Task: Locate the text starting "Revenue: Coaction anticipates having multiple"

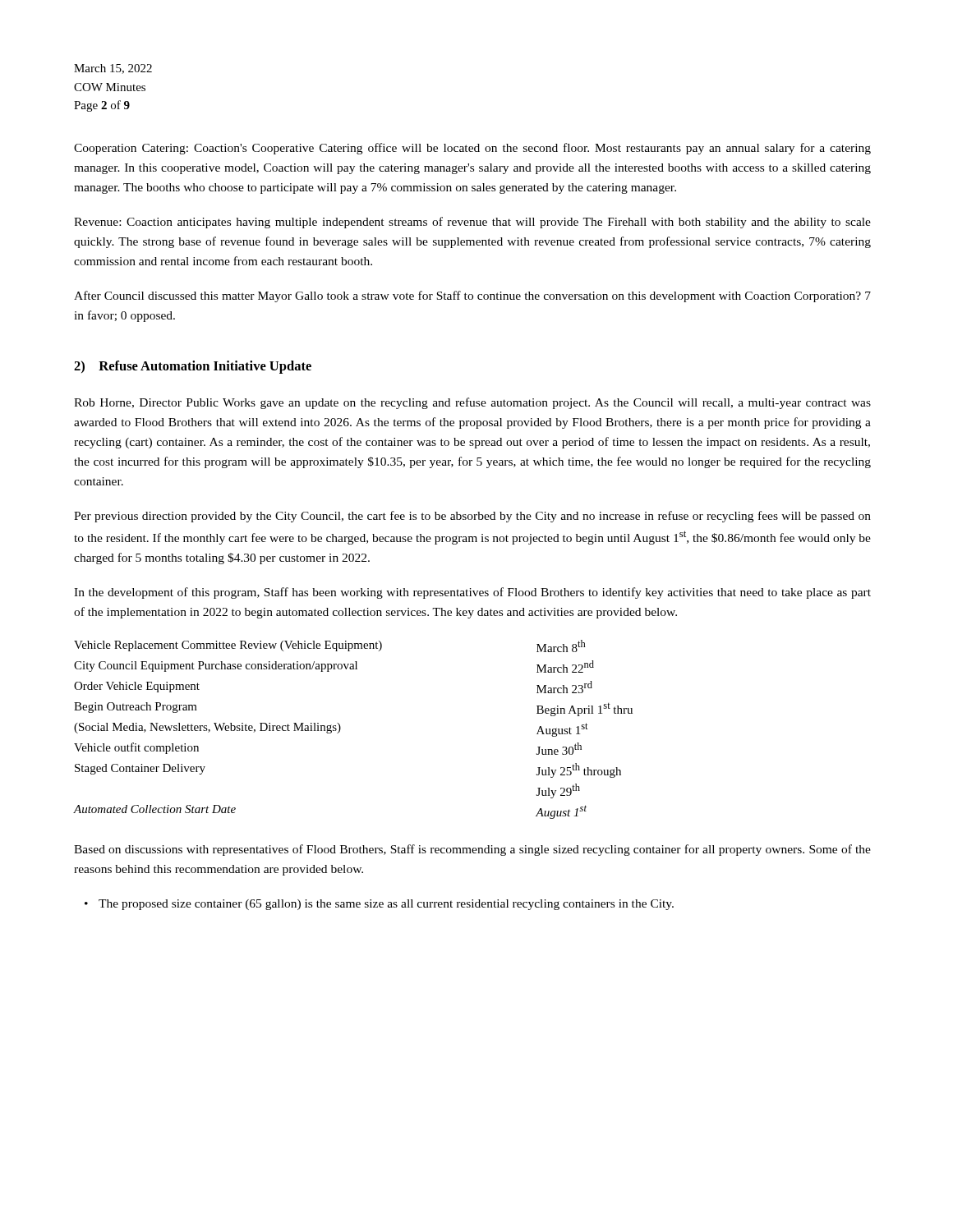Action: coord(472,241)
